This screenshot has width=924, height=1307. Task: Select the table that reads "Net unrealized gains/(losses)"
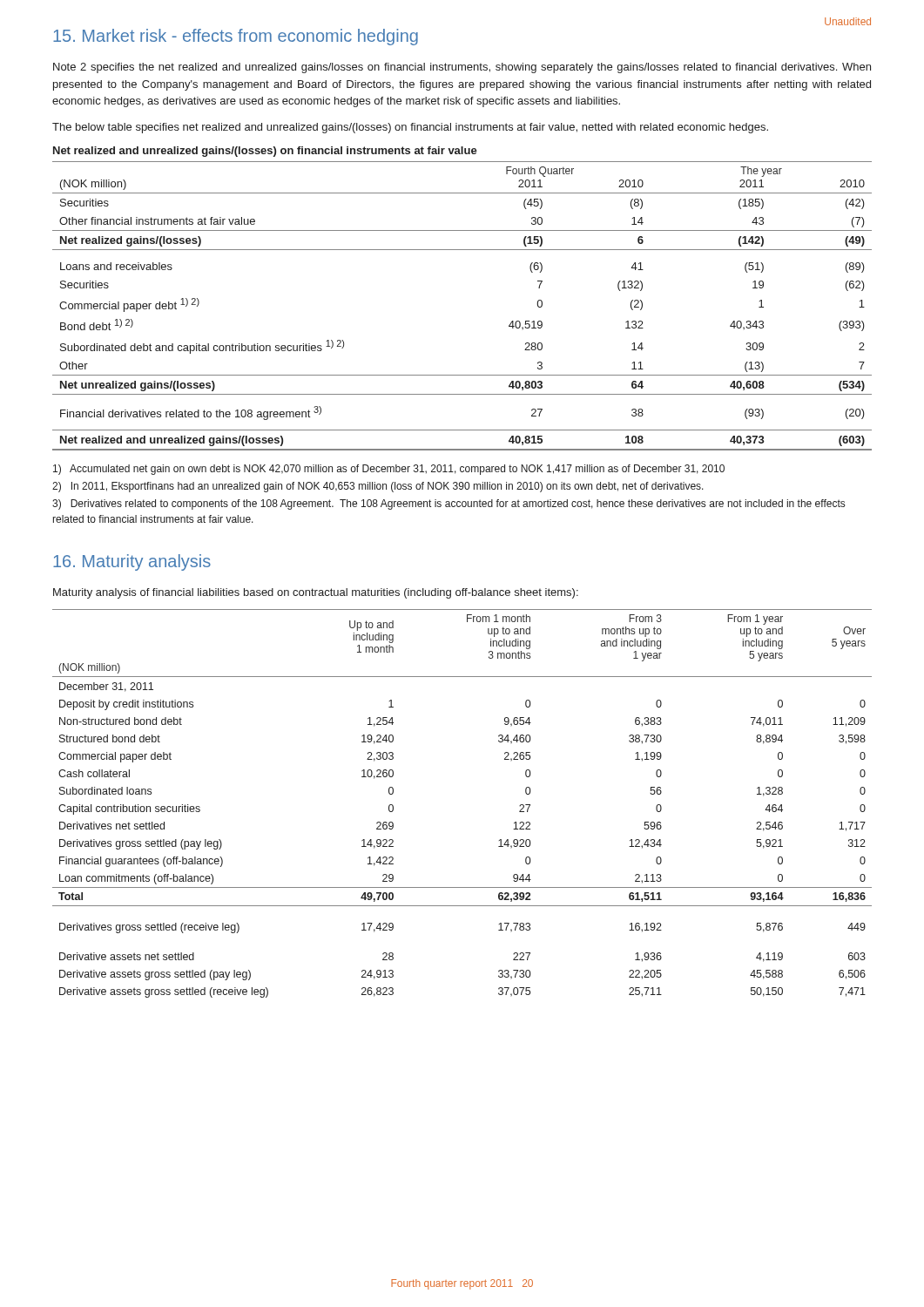coord(462,306)
